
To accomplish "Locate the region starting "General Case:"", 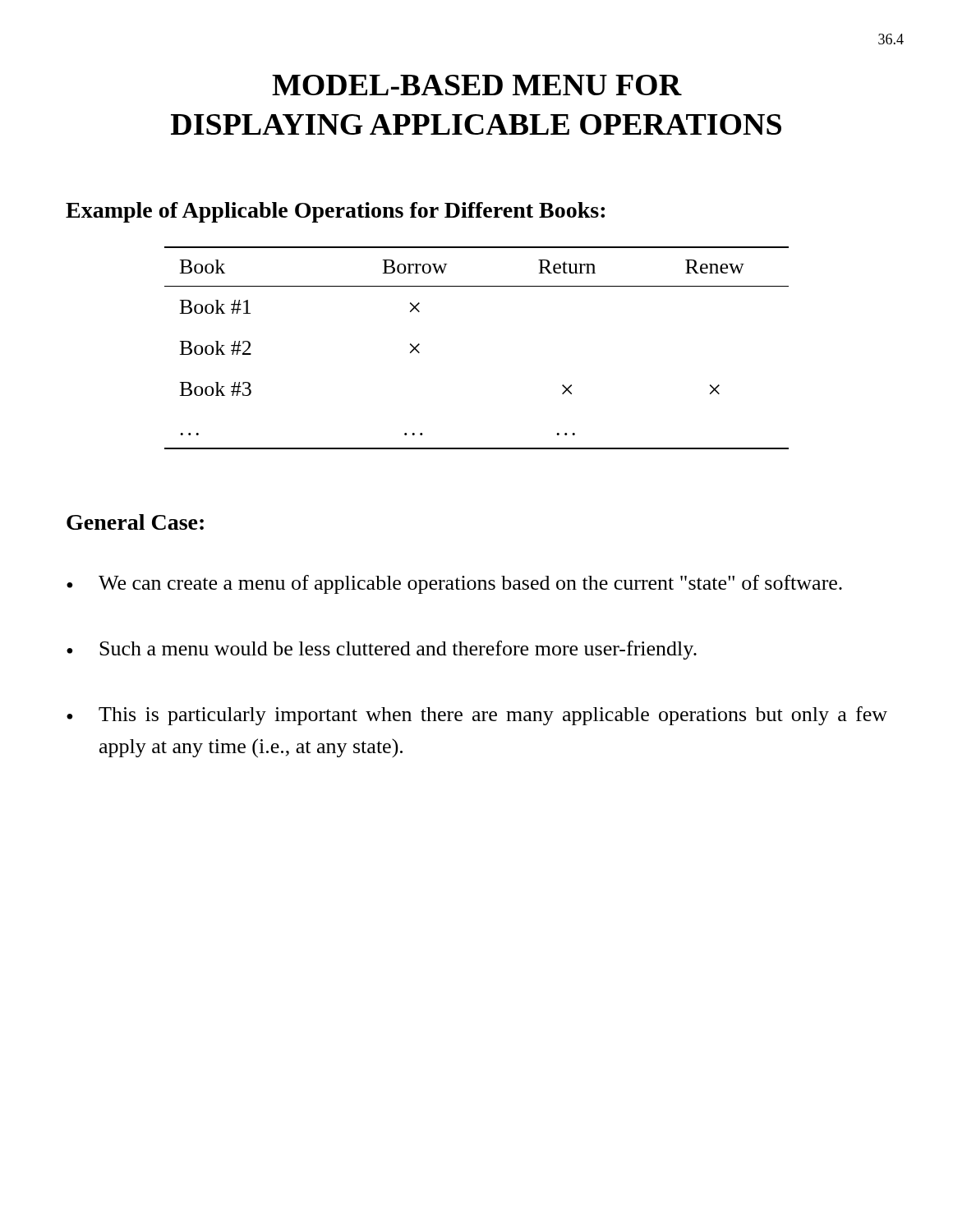I will (x=136, y=522).
